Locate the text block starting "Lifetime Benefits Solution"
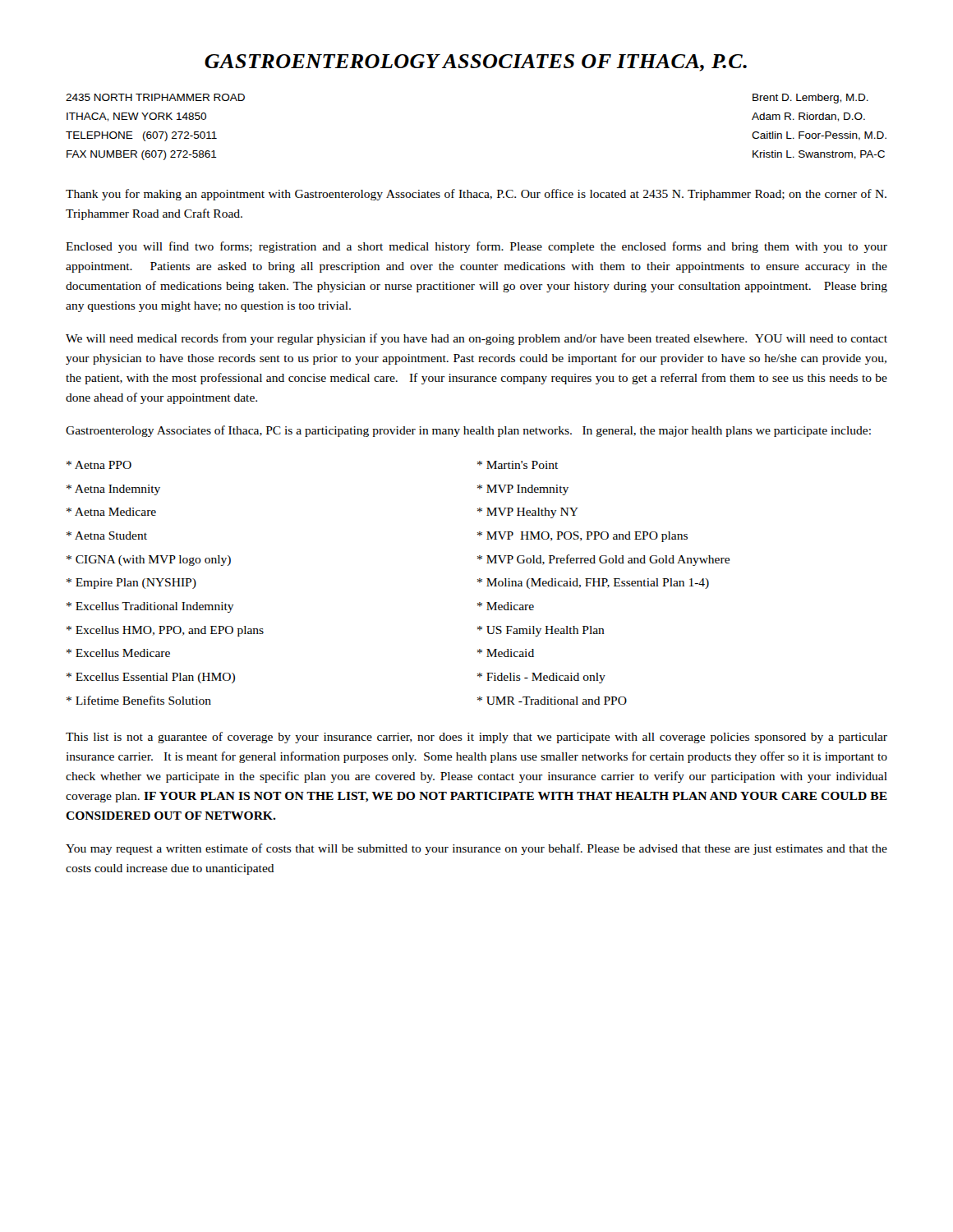Viewport: 953px width, 1232px height. (138, 700)
